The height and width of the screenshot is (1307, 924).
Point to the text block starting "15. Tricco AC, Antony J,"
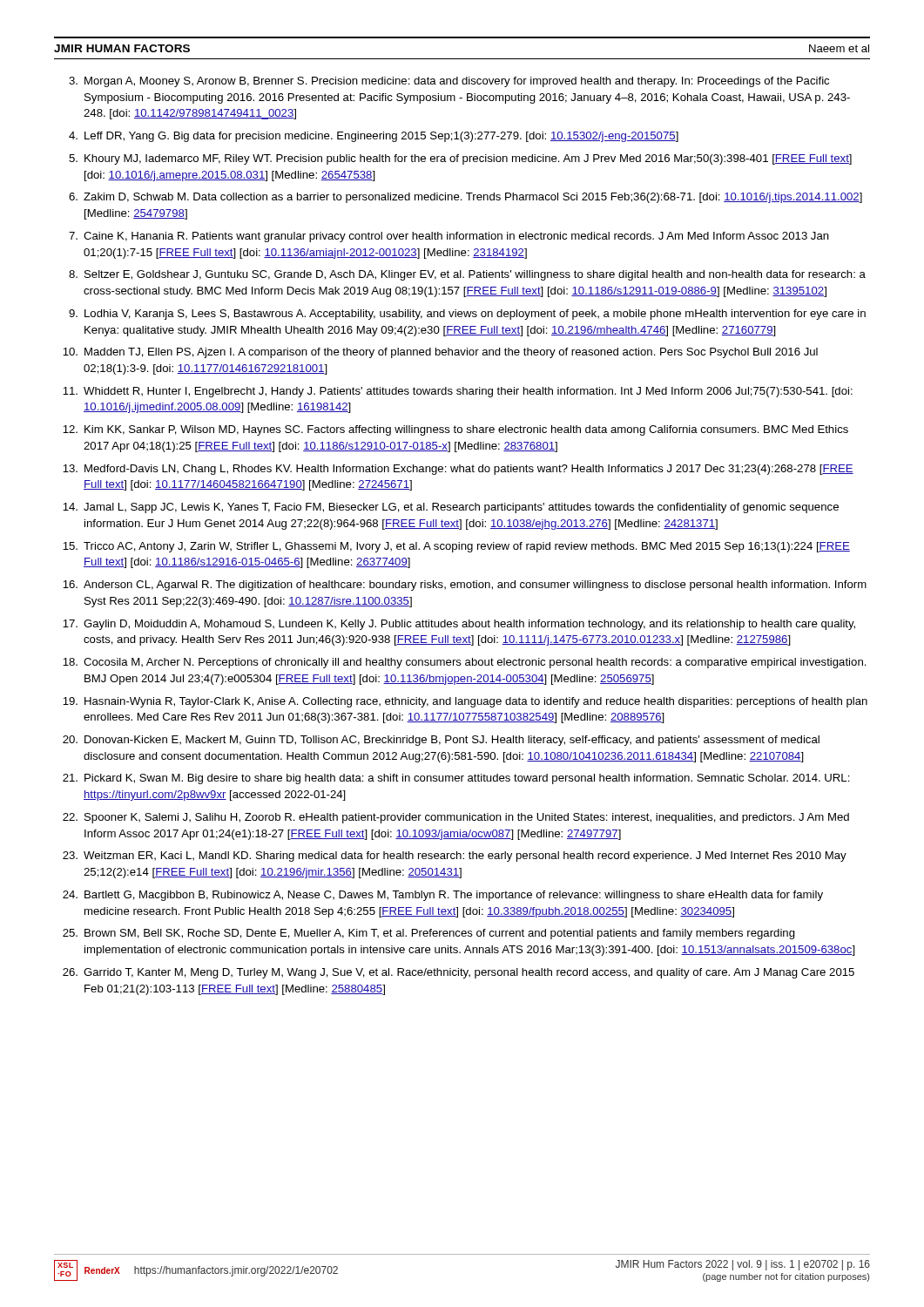pyautogui.click(x=462, y=554)
